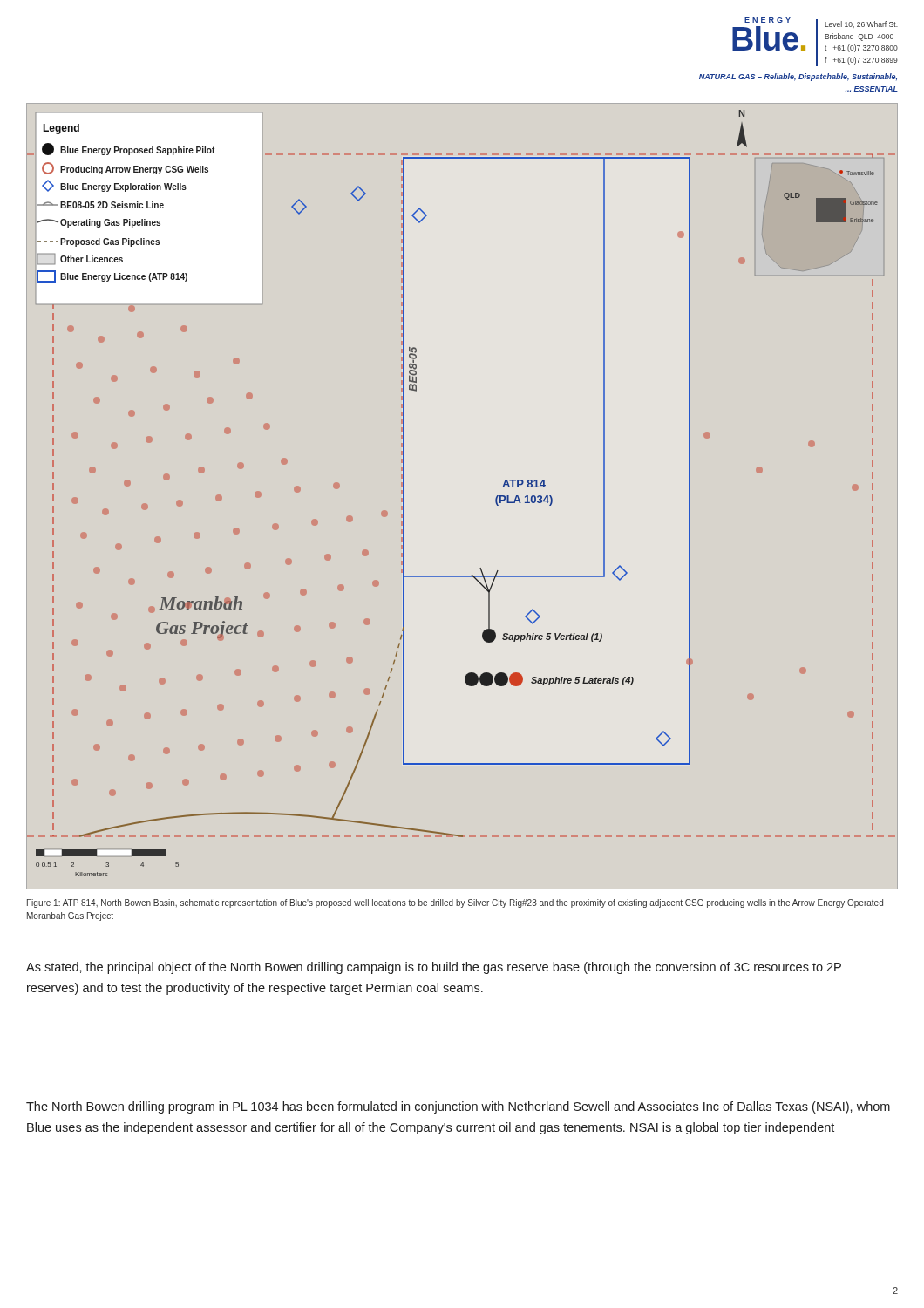Locate the element starting "The North Bowen drilling program in PL"

pyautogui.click(x=458, y=1117)
